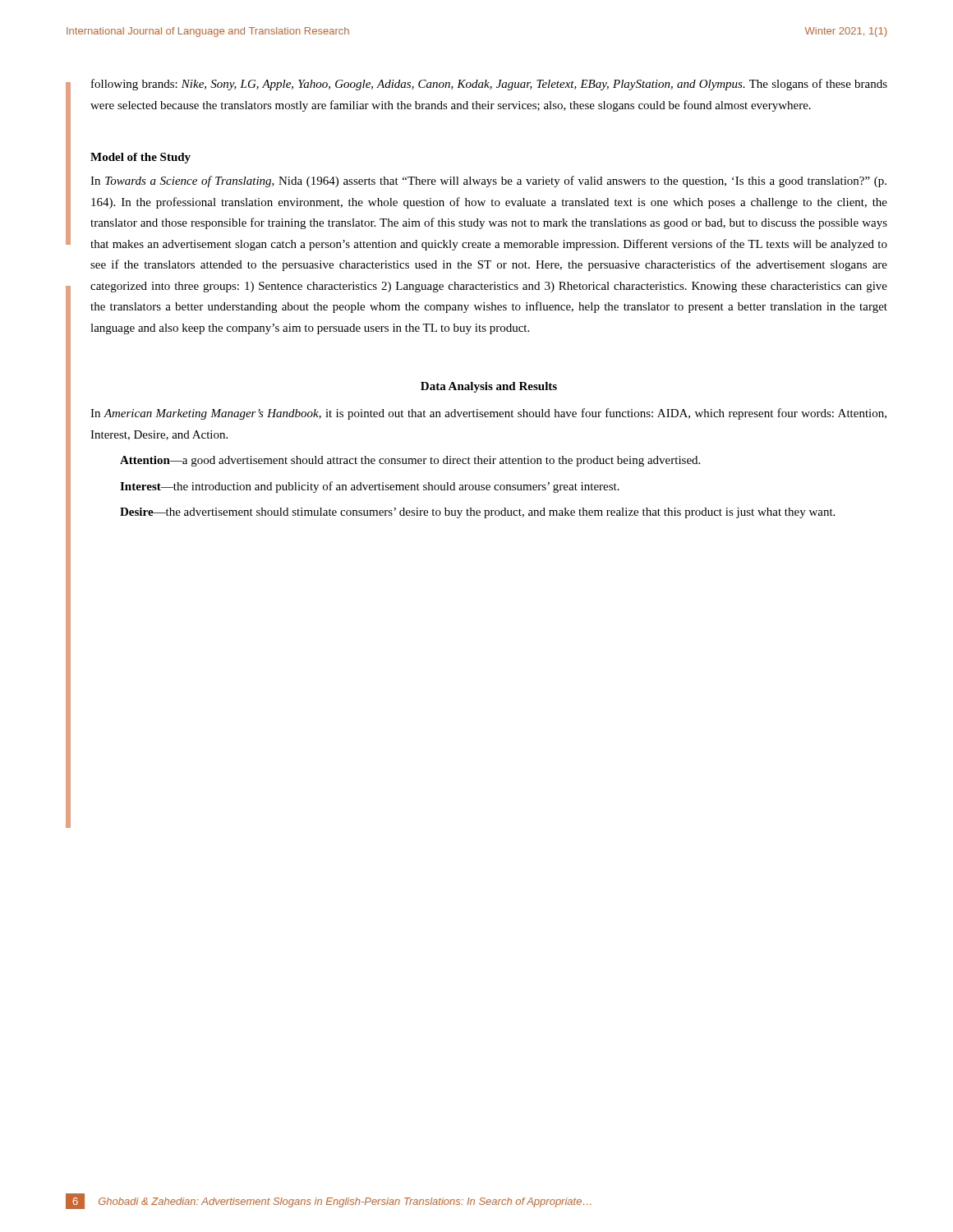Locate the section header with the text "Data Analysis and Results"
Screen dimensions: 1232x953
489,386
